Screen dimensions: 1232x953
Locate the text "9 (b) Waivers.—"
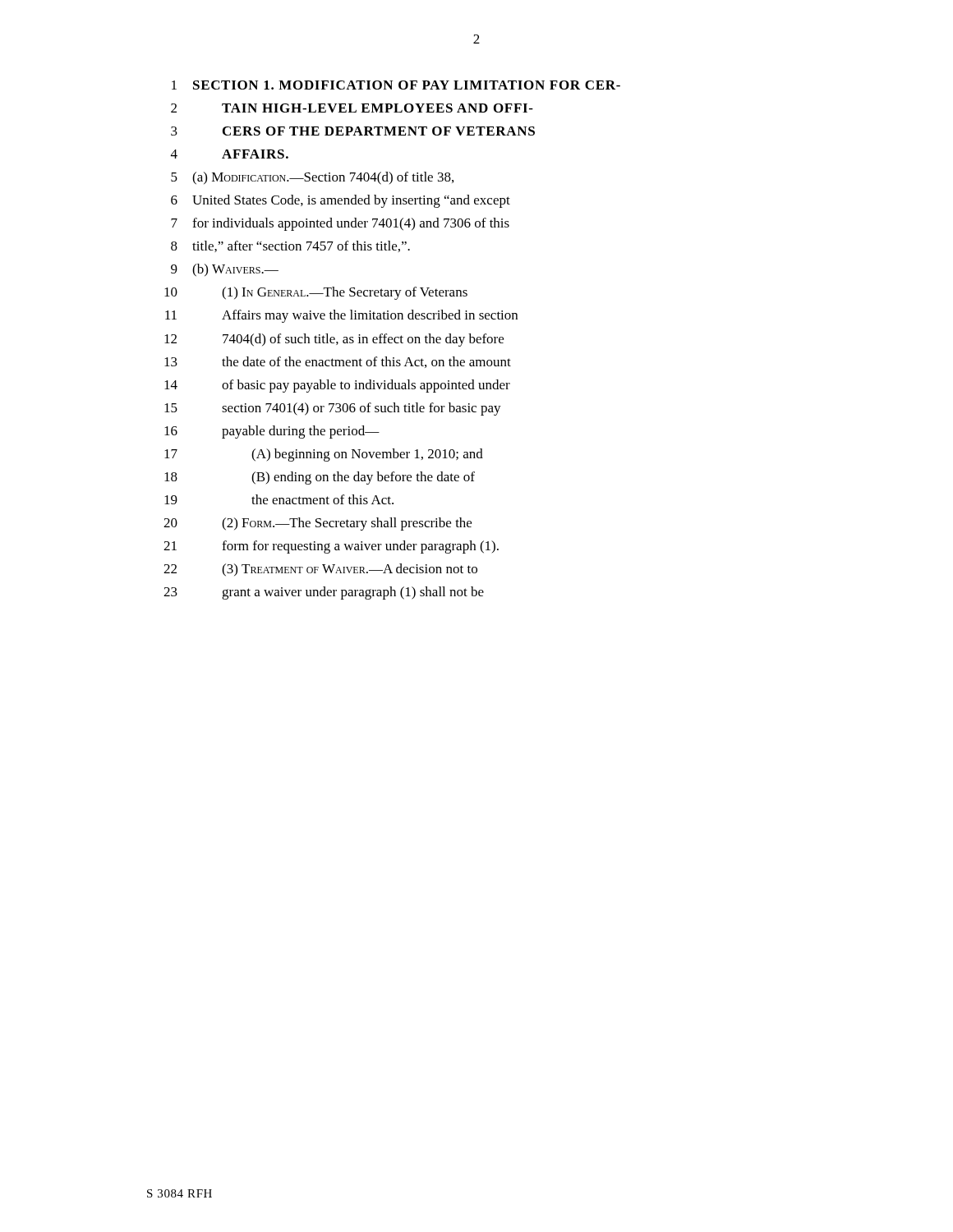[225, 270]
